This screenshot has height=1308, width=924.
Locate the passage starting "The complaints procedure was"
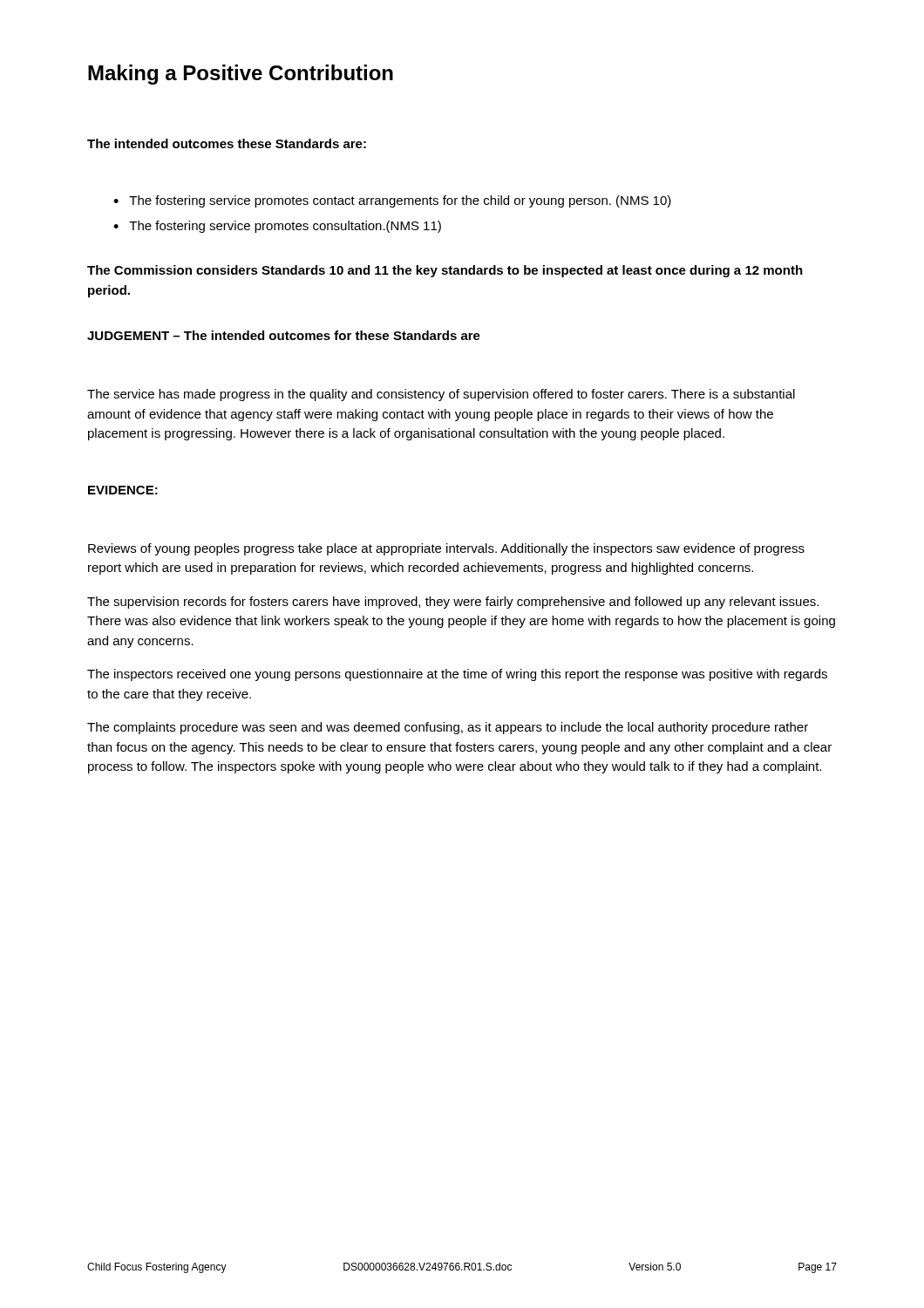click(x=459, y=747)
